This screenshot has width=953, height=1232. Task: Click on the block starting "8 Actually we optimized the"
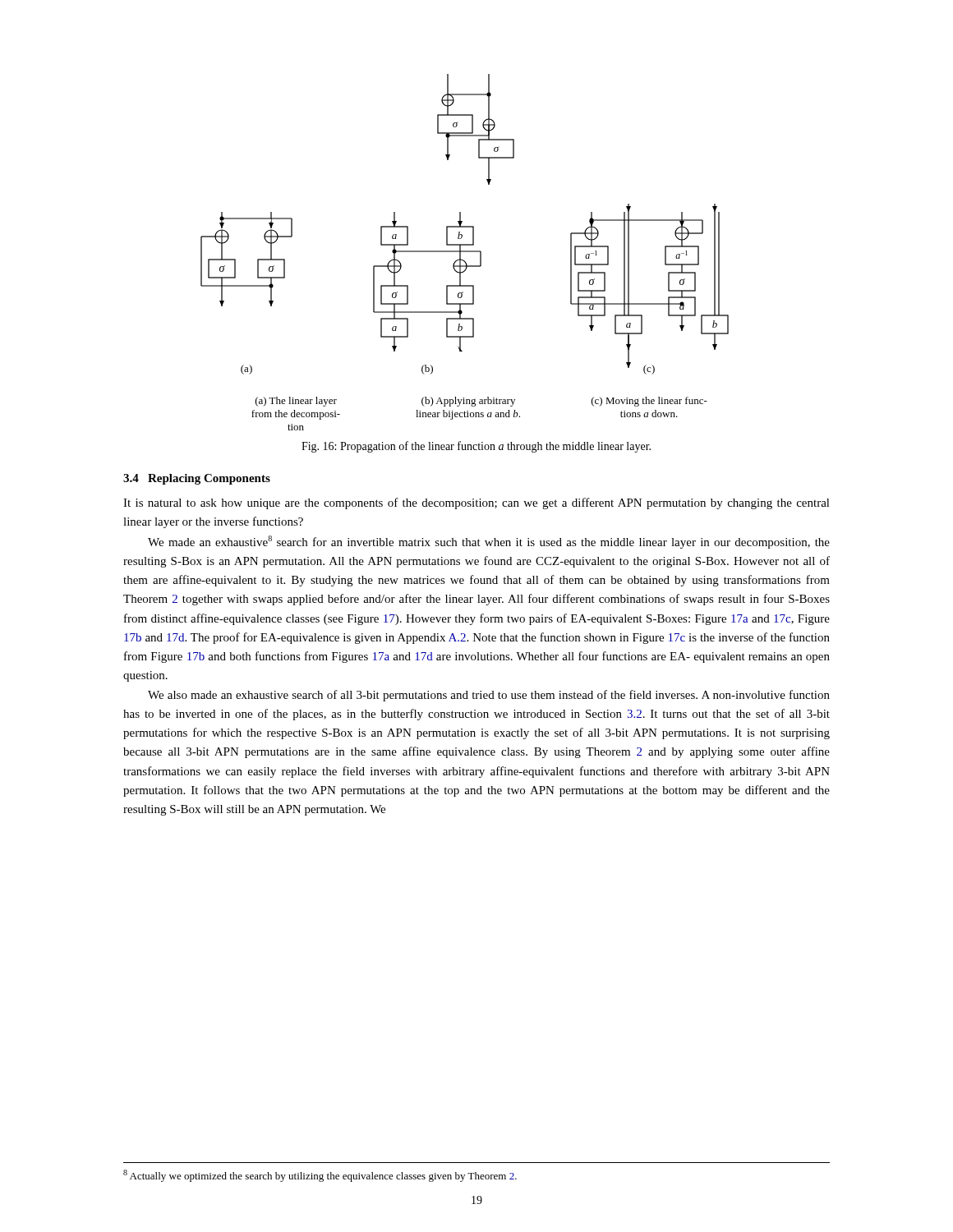tap(320, 1175)
